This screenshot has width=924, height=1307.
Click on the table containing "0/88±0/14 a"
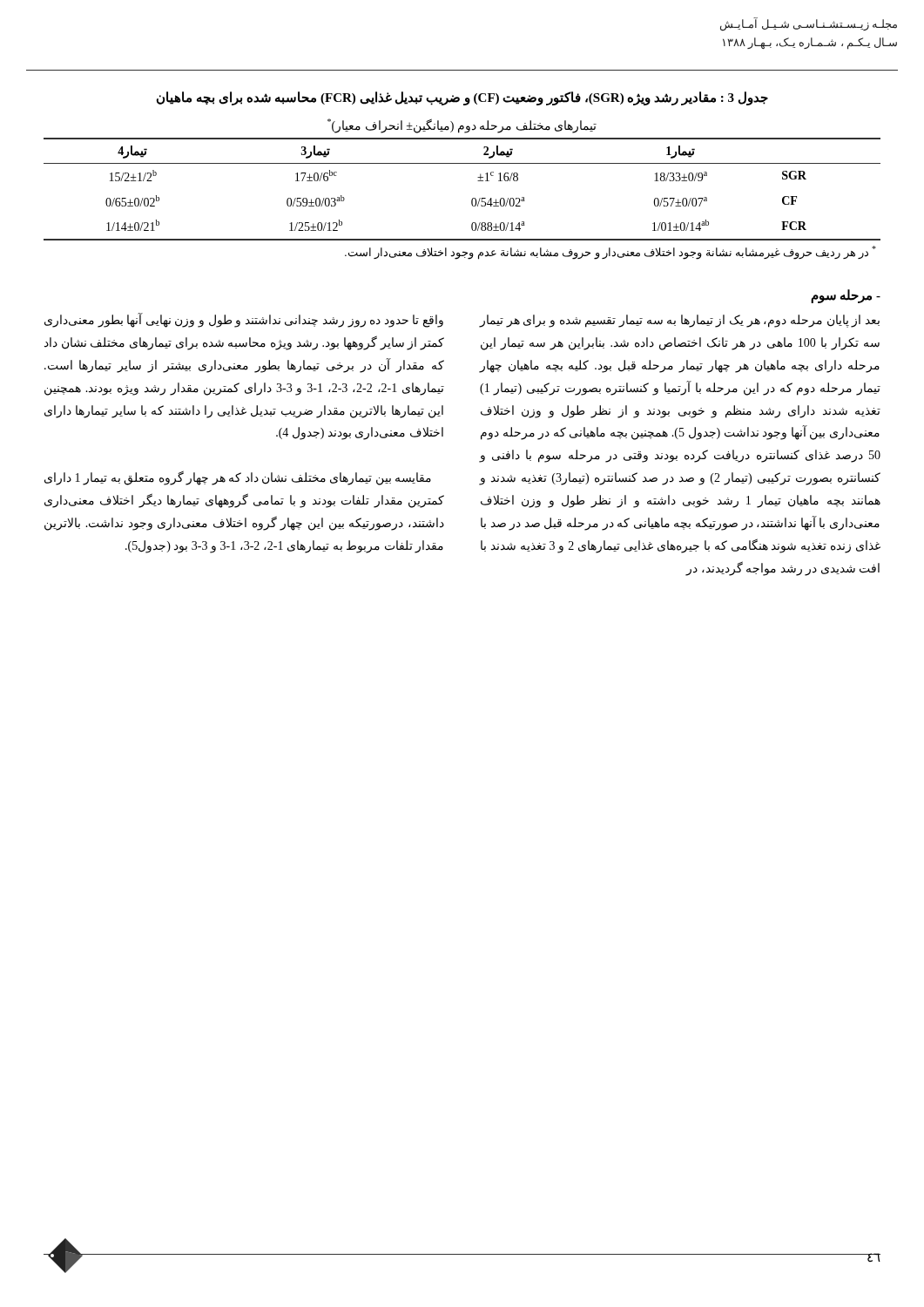point(462,178)
